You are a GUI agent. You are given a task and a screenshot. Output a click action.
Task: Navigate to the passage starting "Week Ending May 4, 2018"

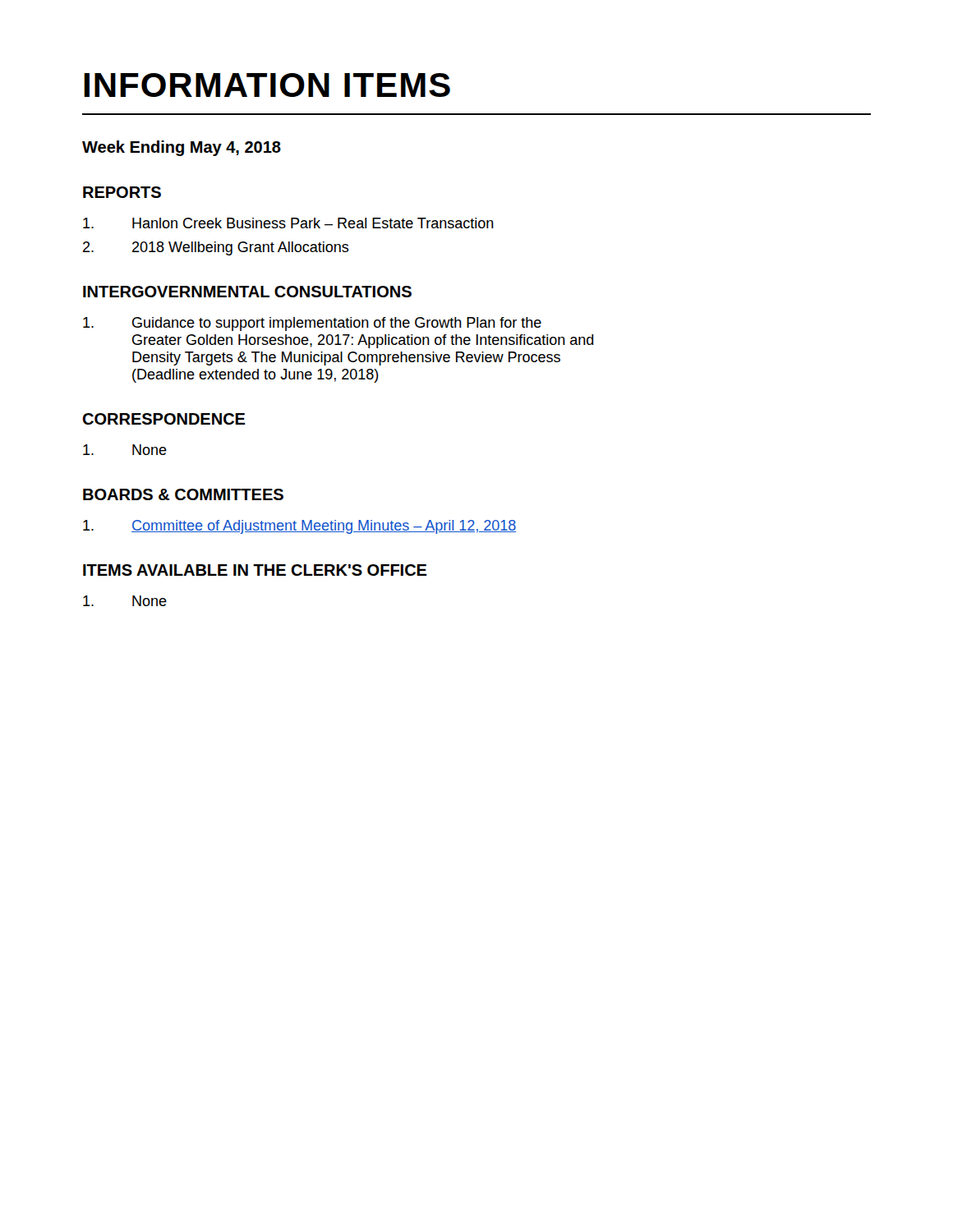(182, 147)
